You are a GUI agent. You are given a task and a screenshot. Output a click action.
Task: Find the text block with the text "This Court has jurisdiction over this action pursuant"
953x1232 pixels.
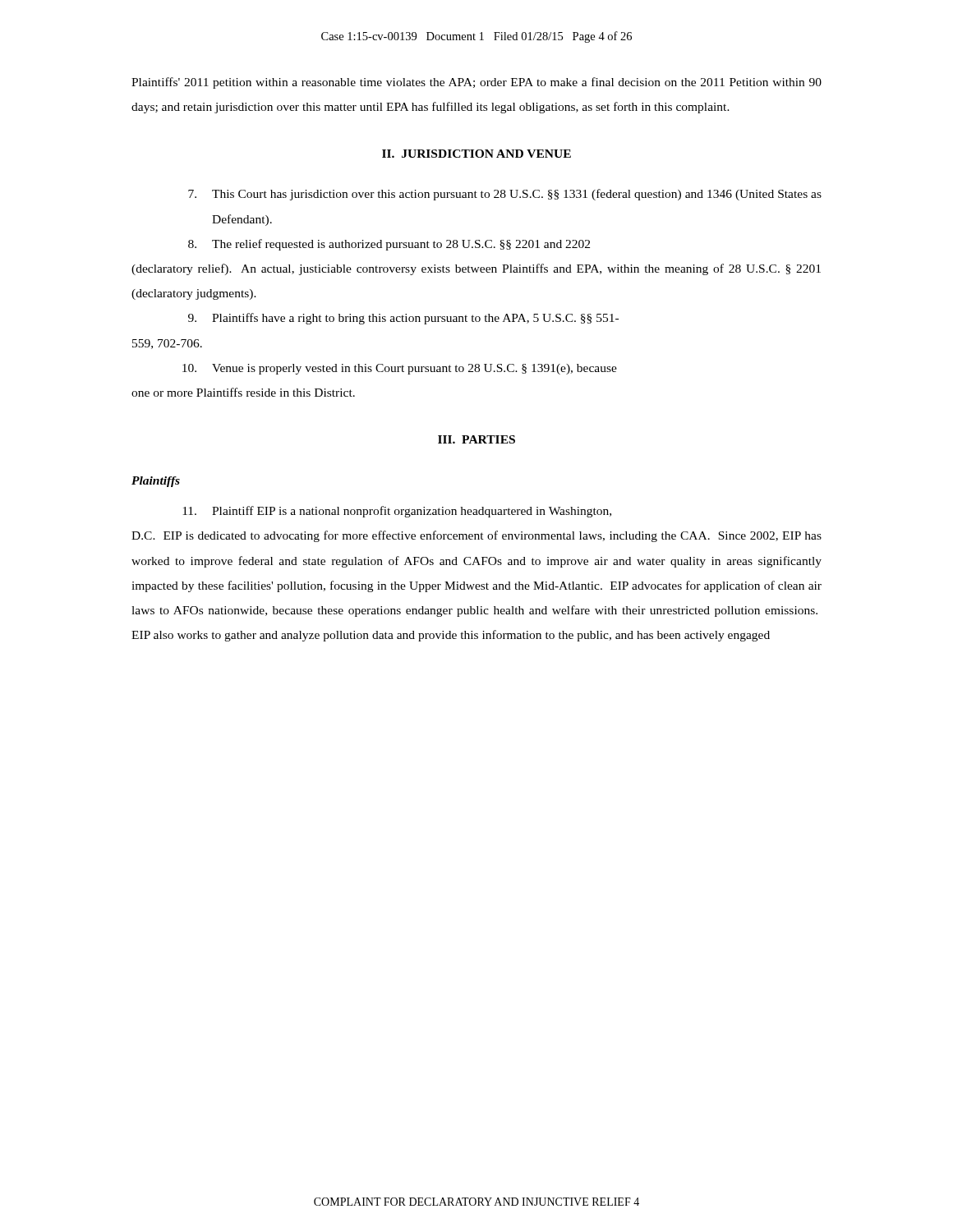tap(476, 207)
